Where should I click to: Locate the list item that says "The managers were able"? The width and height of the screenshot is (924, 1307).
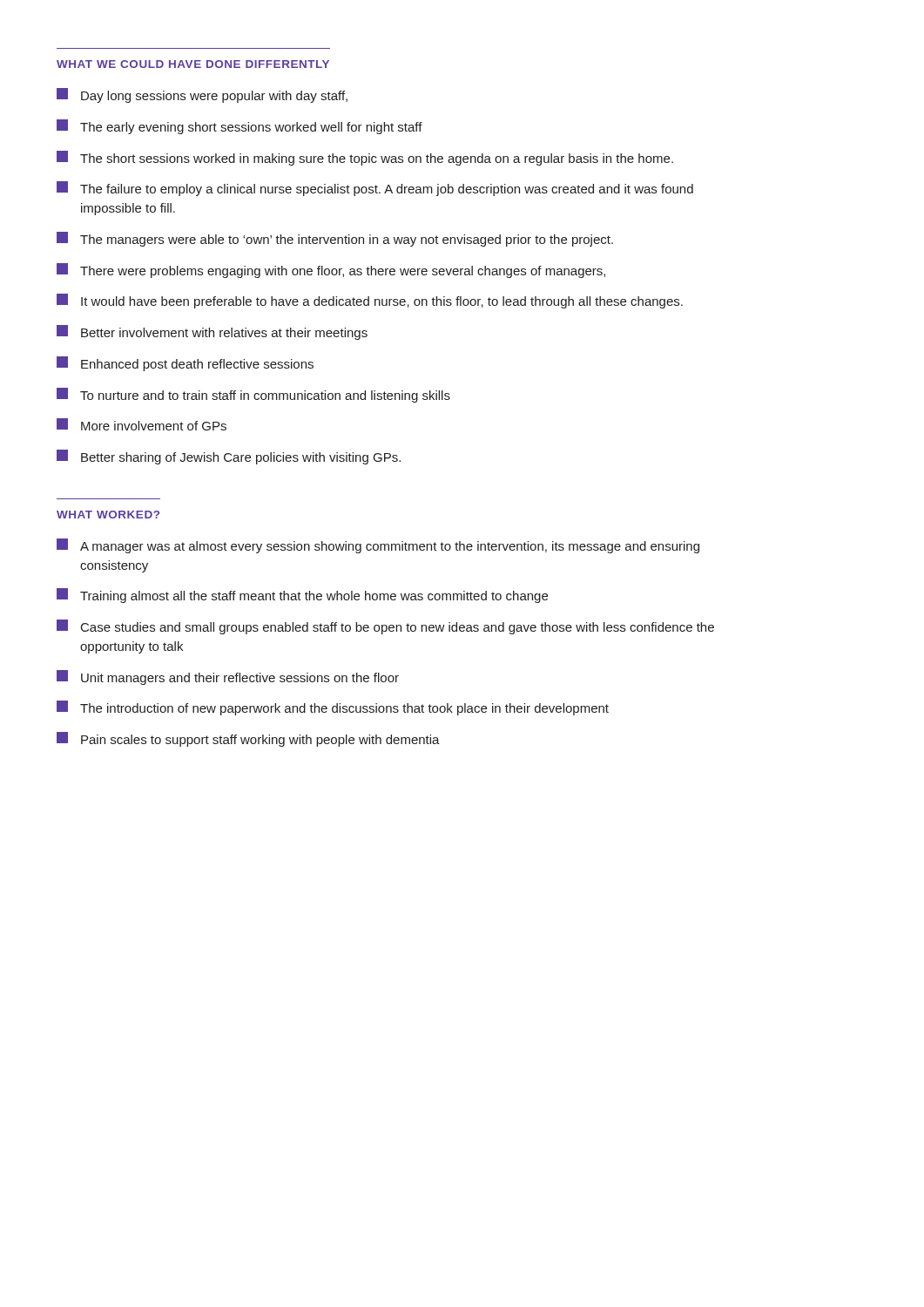pos(335,239)
